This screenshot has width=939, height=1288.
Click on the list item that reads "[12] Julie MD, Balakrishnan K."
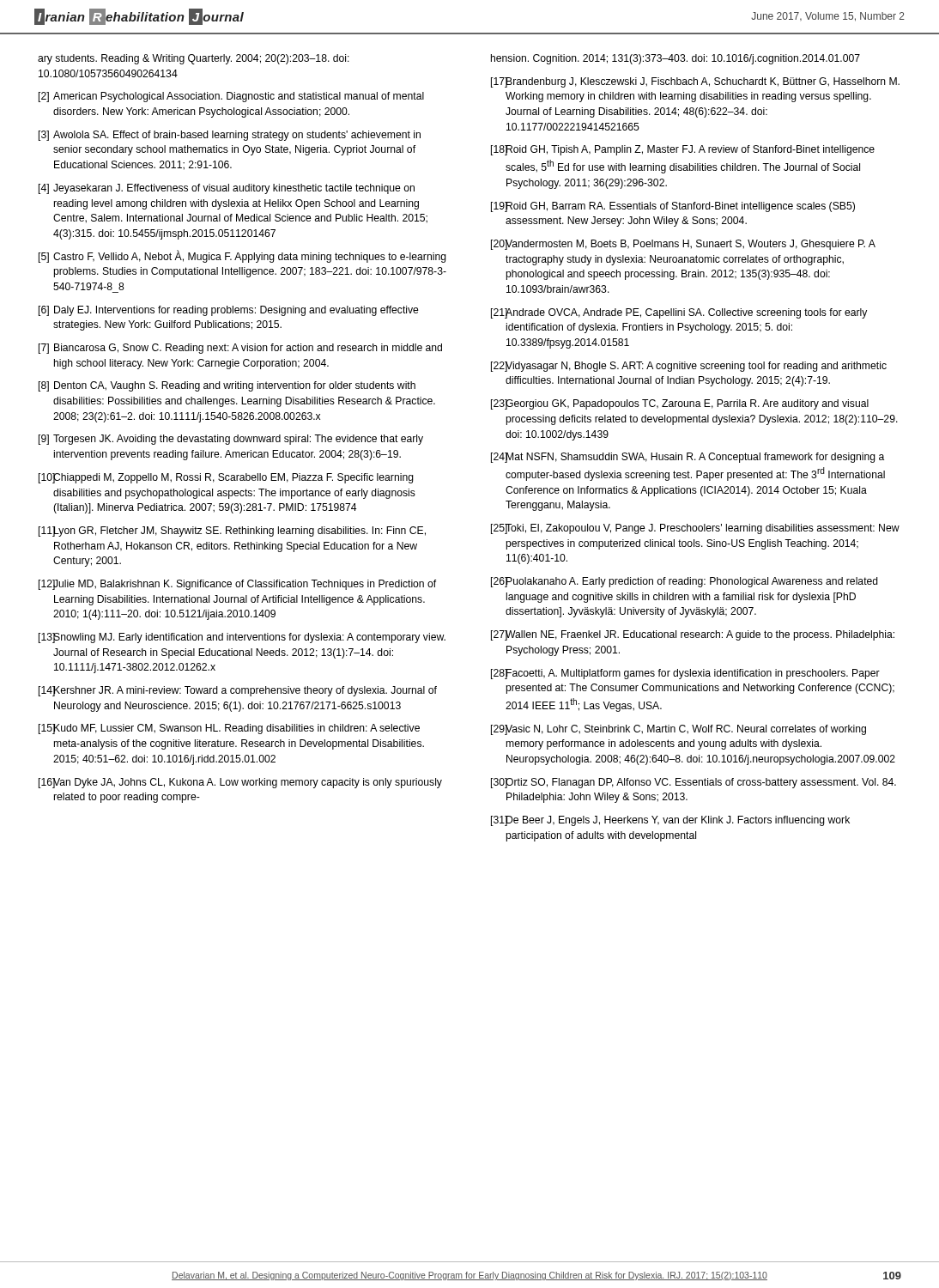[x=243, y=600]
